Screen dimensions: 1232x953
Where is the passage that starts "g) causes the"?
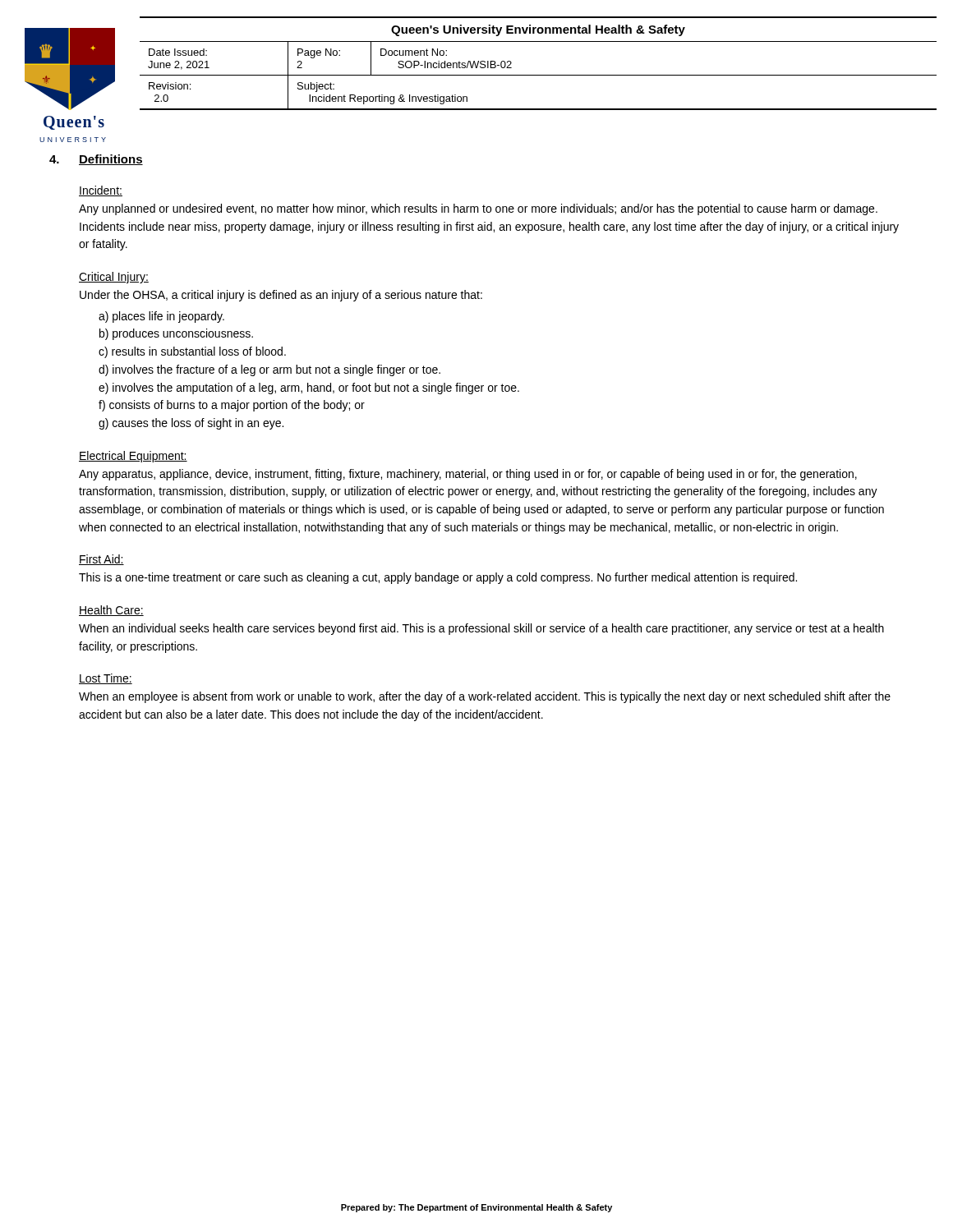192,423
